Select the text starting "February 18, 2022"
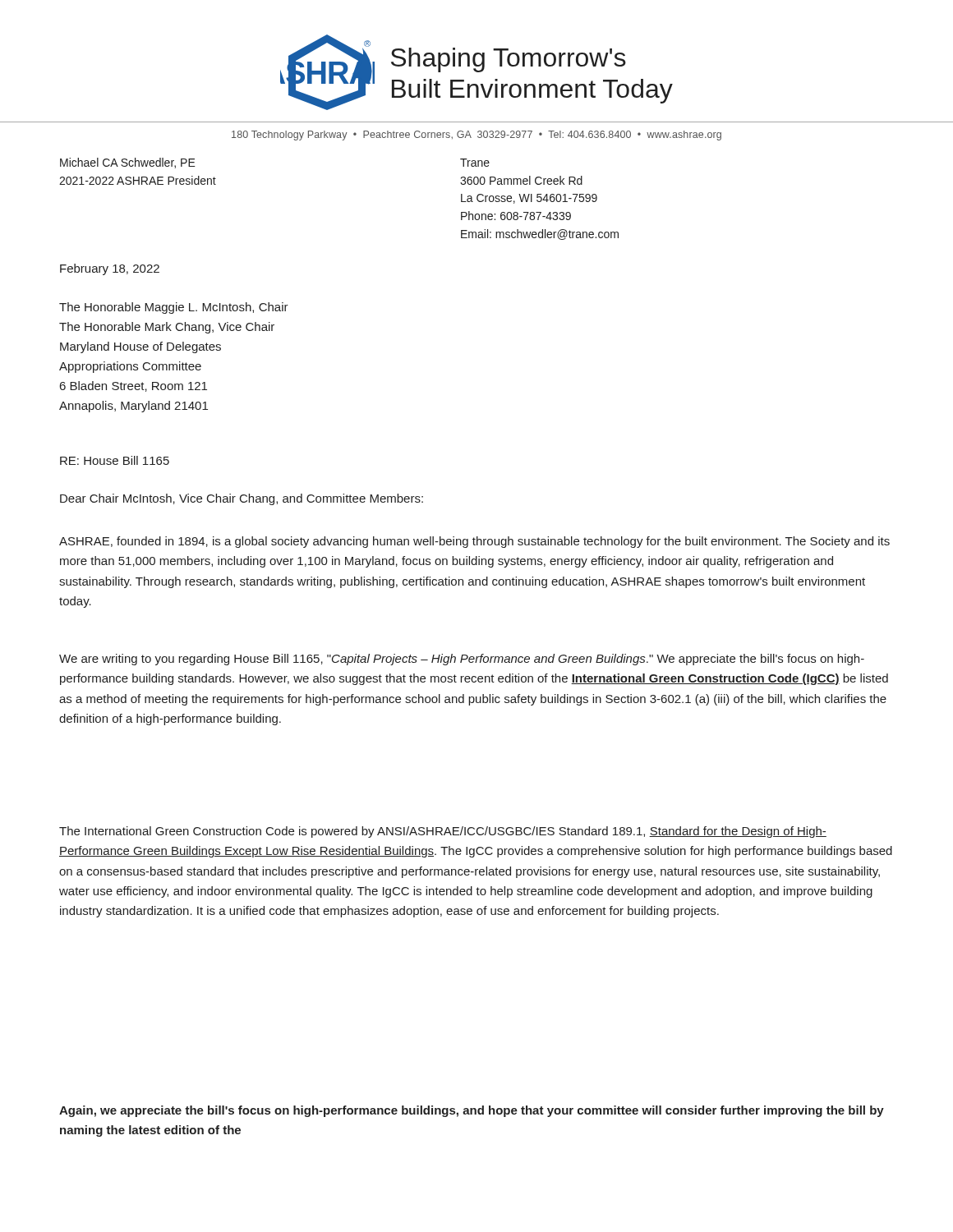 click(x=109, y=268)
